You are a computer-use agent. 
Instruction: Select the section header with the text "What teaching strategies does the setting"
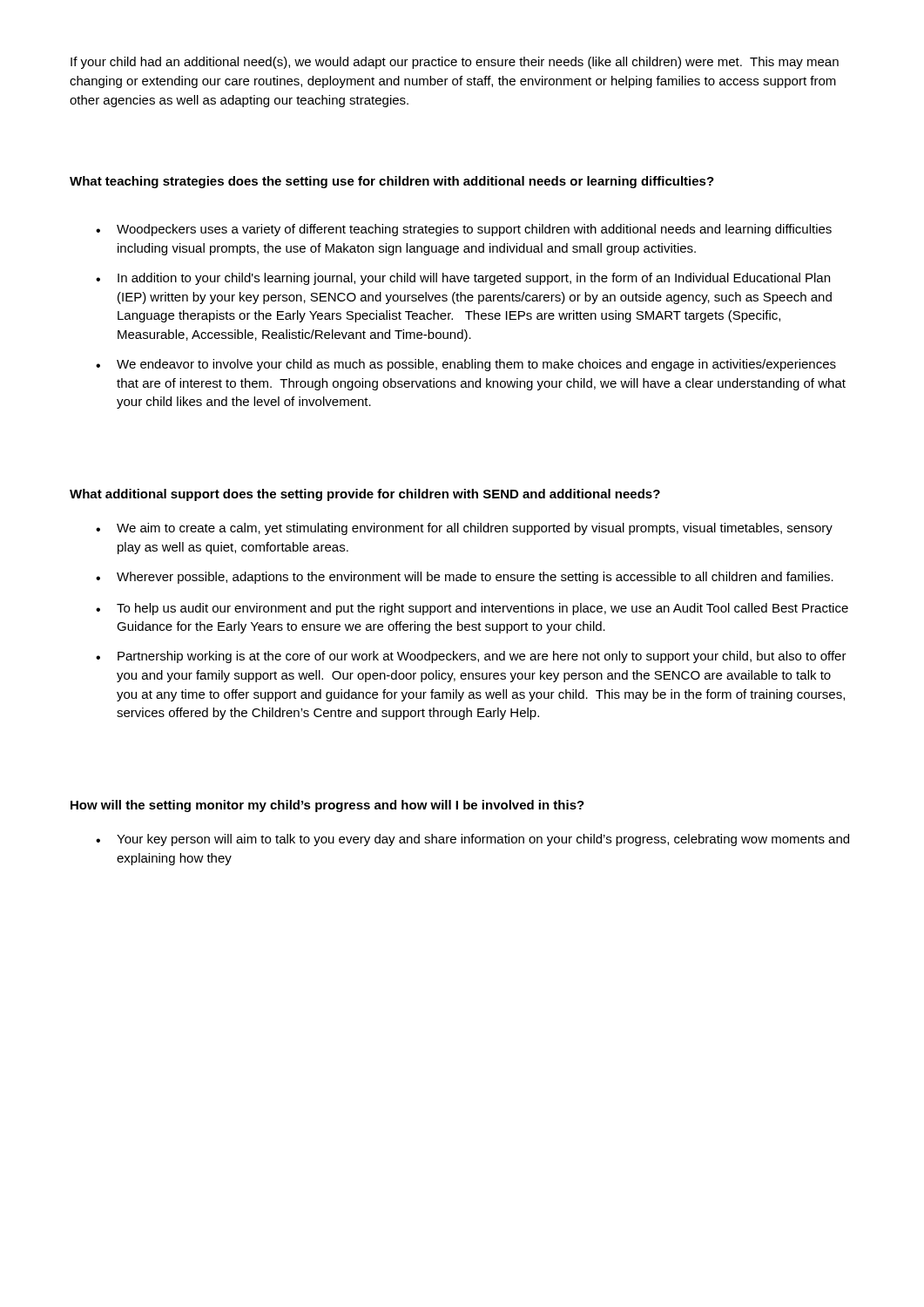point(392,181)
